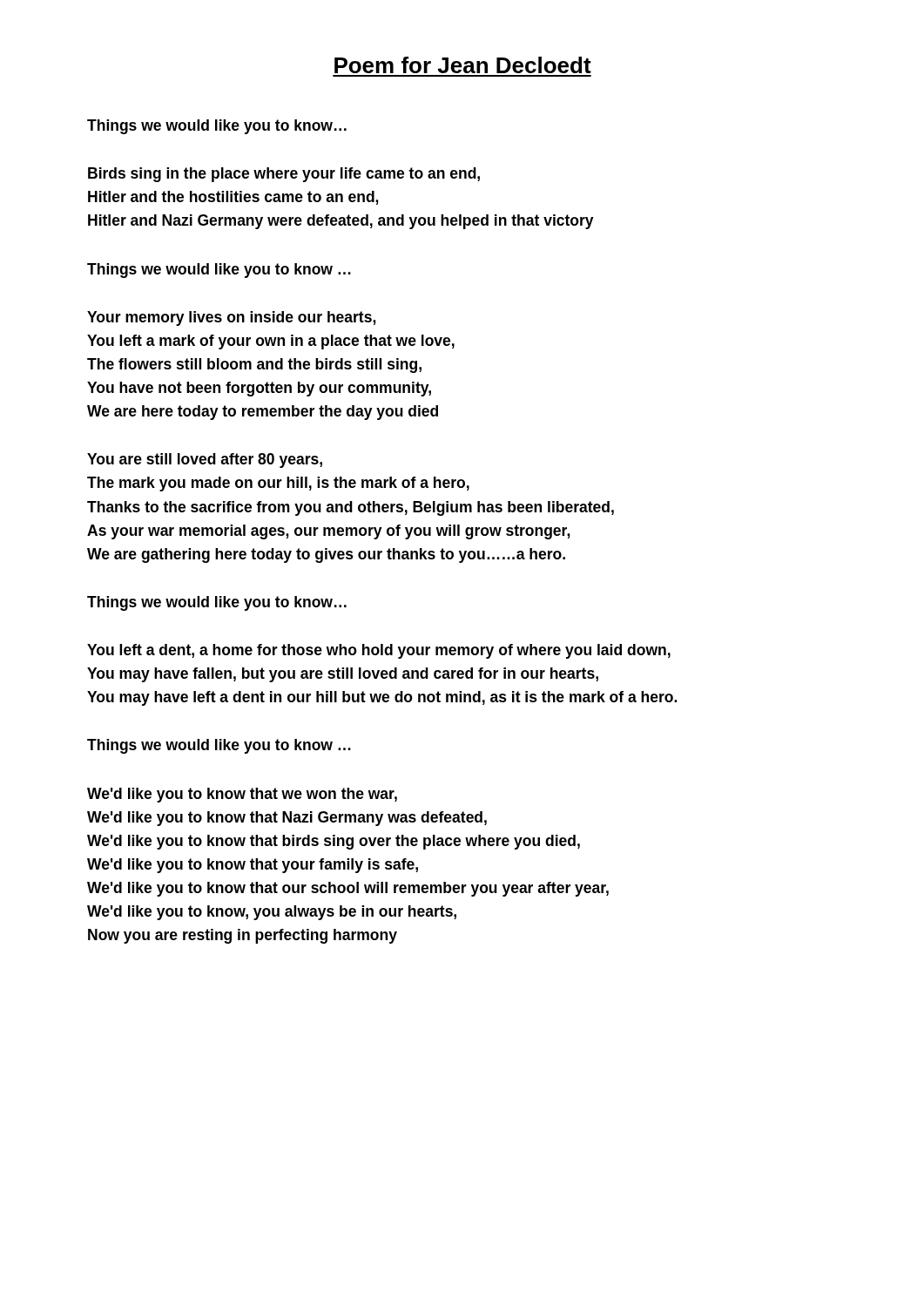Where is the passage that starts "We'd like you"?

click(x=348, y=864)
